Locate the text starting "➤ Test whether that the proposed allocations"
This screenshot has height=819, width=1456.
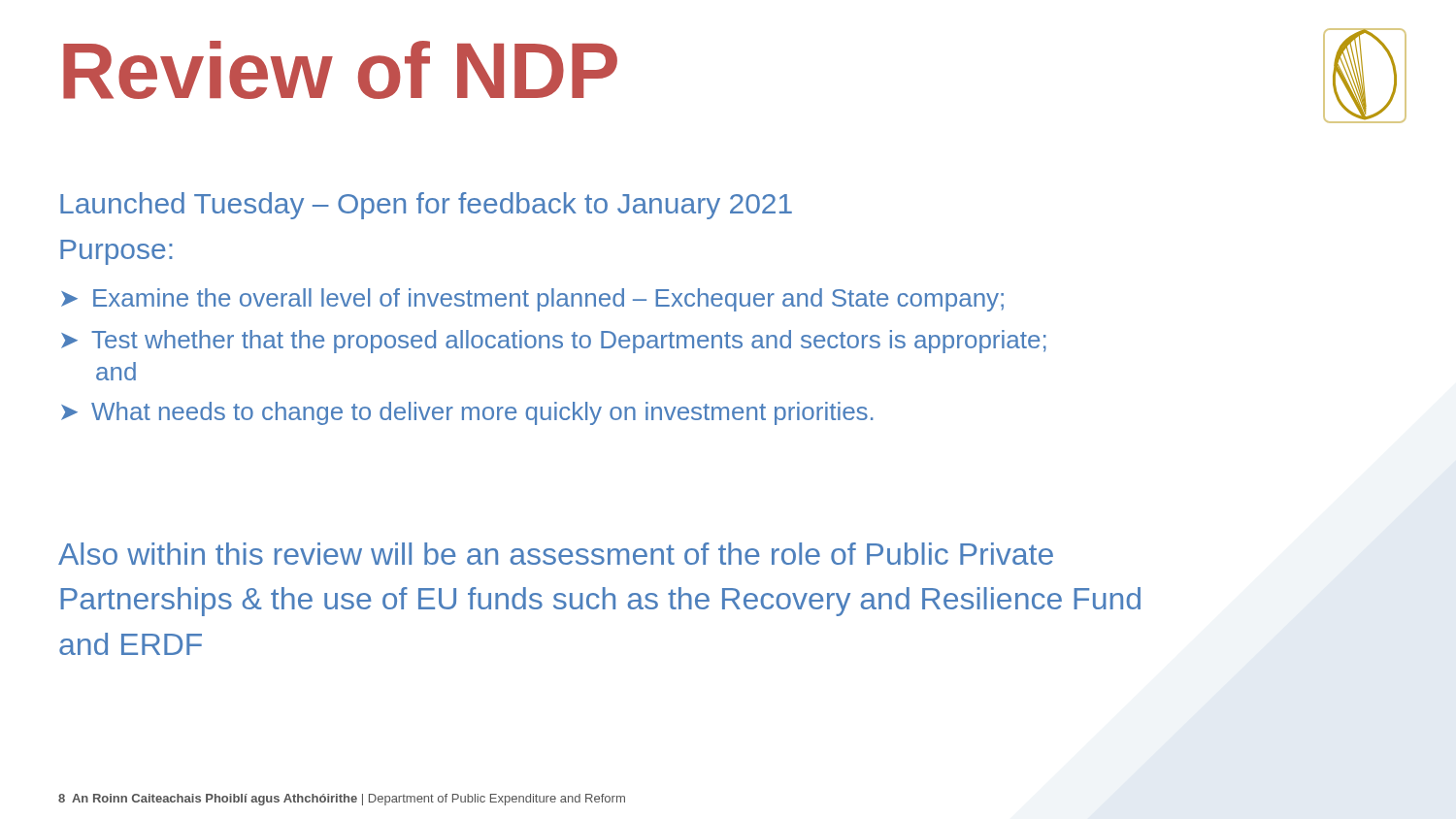pyautogui.click(x=553, y=340)
